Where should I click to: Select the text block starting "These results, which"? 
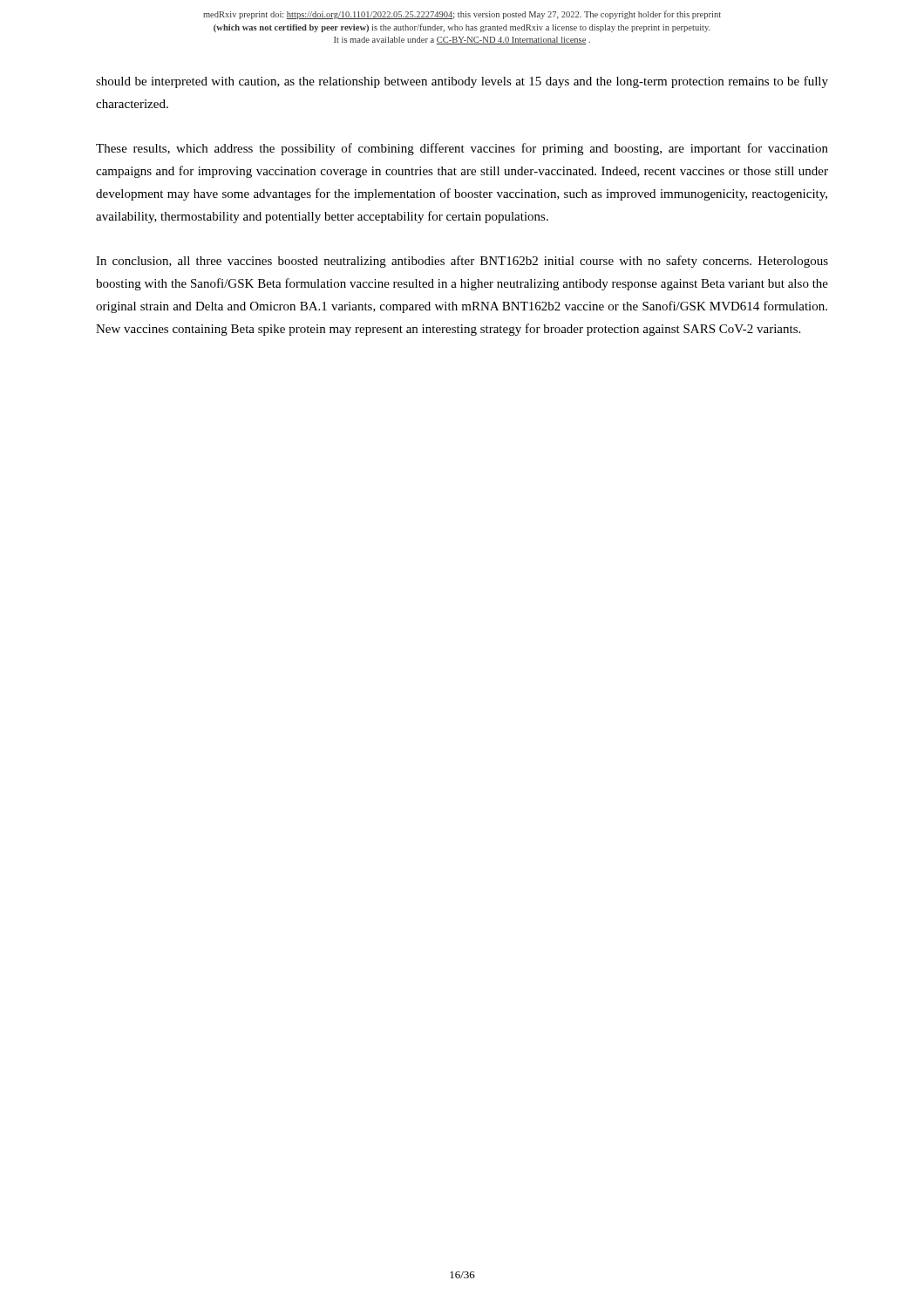click(462, 182)
